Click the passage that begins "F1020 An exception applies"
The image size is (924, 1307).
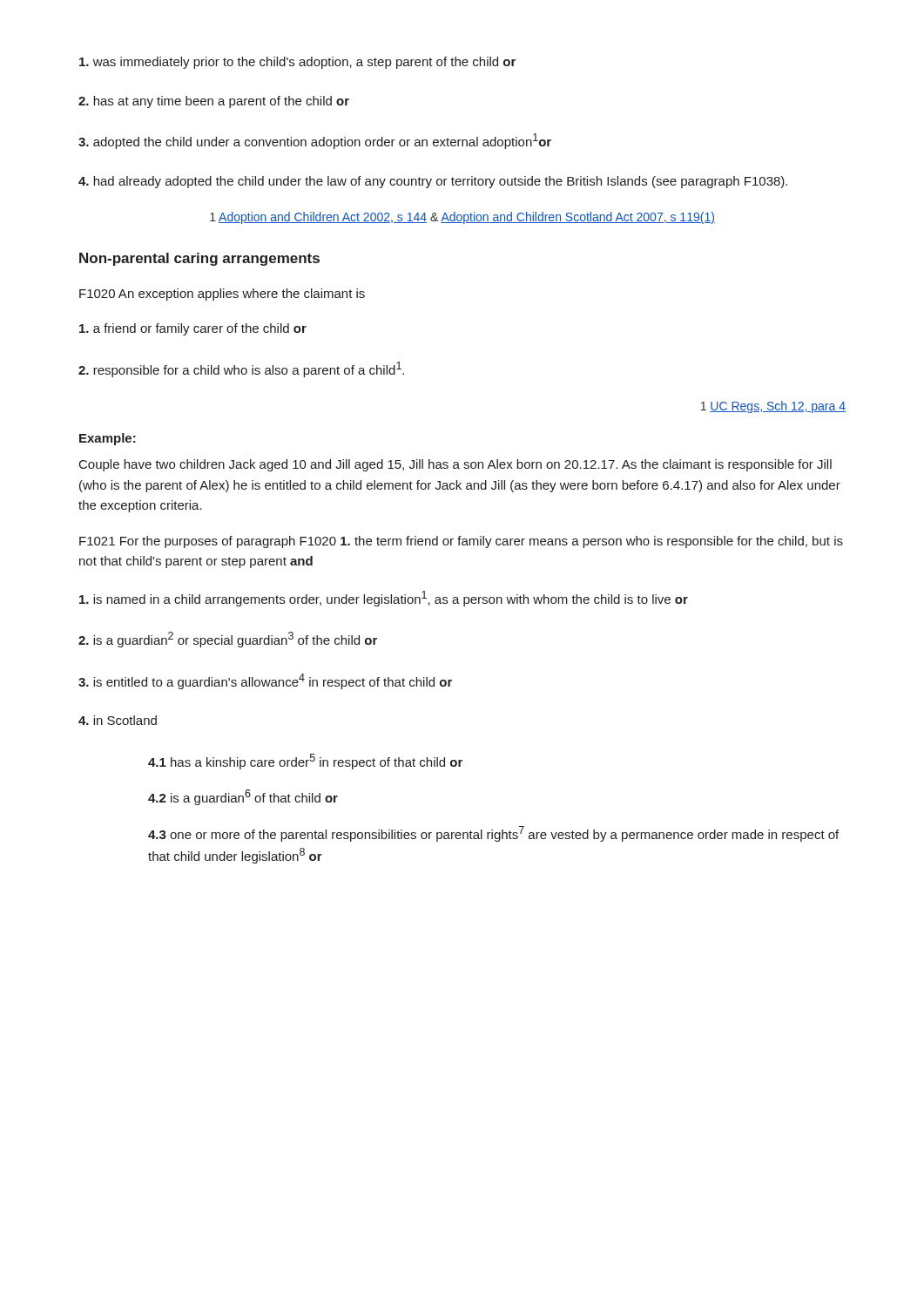click(222, 293)
